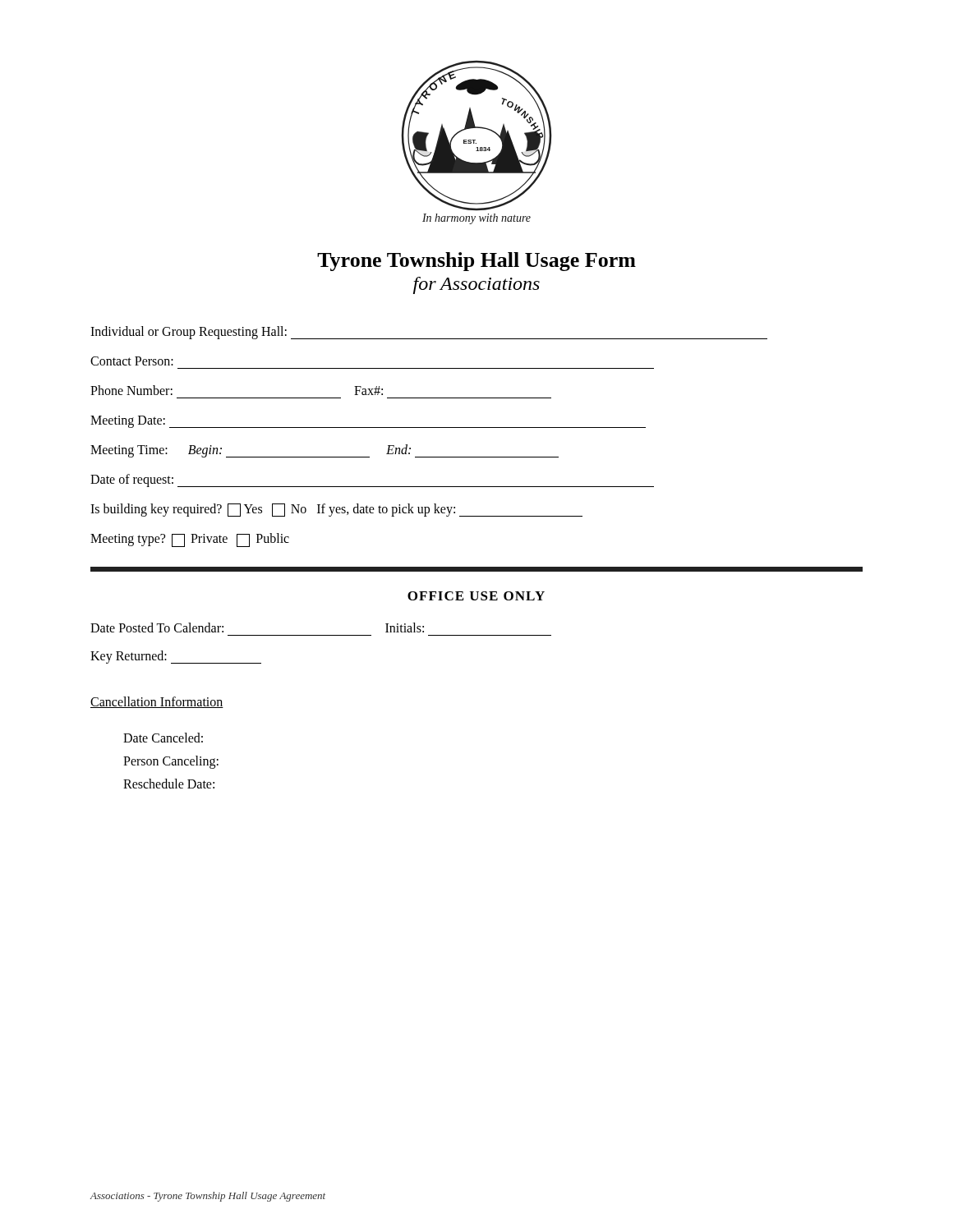Point to "Contact Person:"
This screenshot has height=1232, width=953.
pos(372,361)
